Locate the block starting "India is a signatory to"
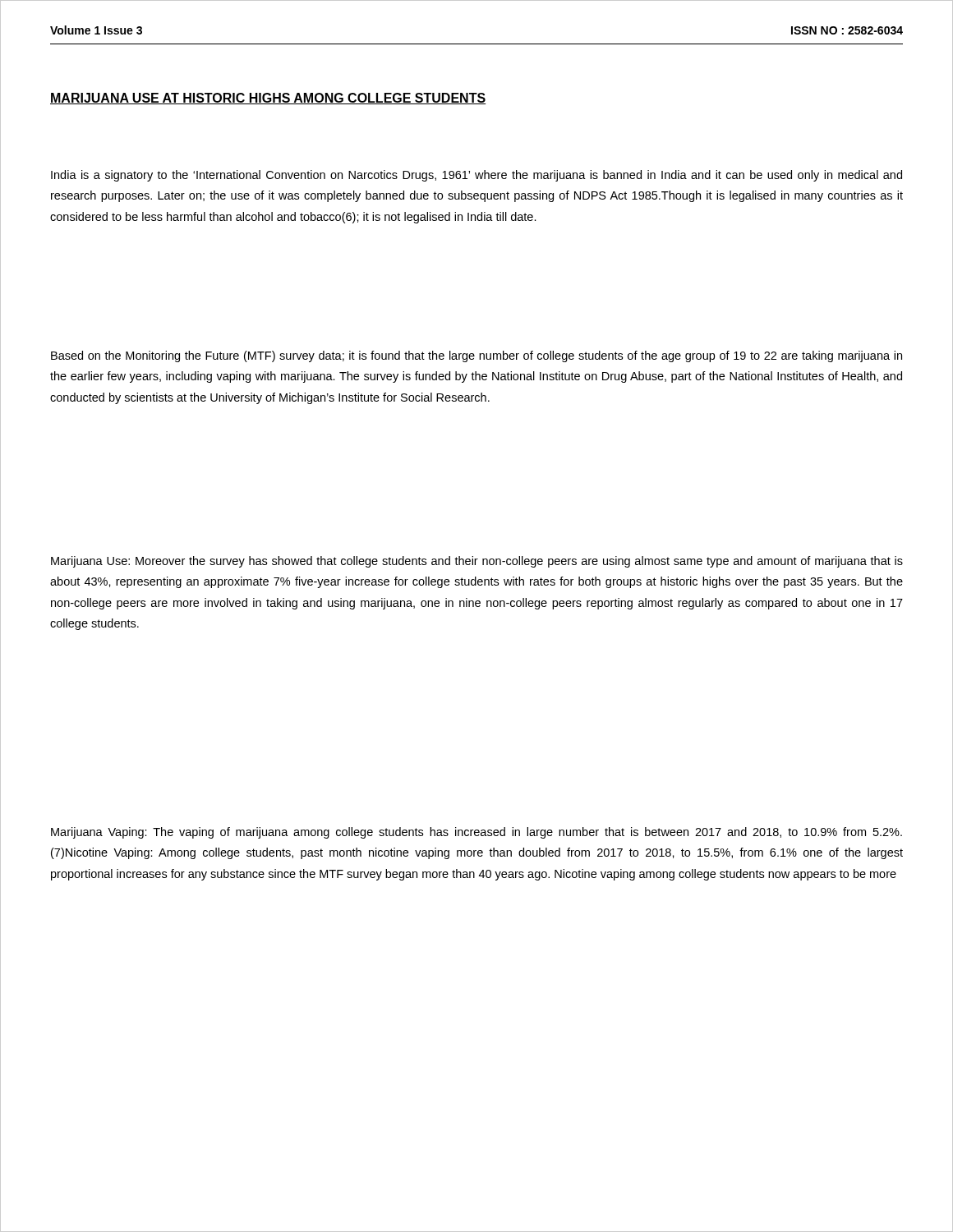953x1232 pixels. 476,196
